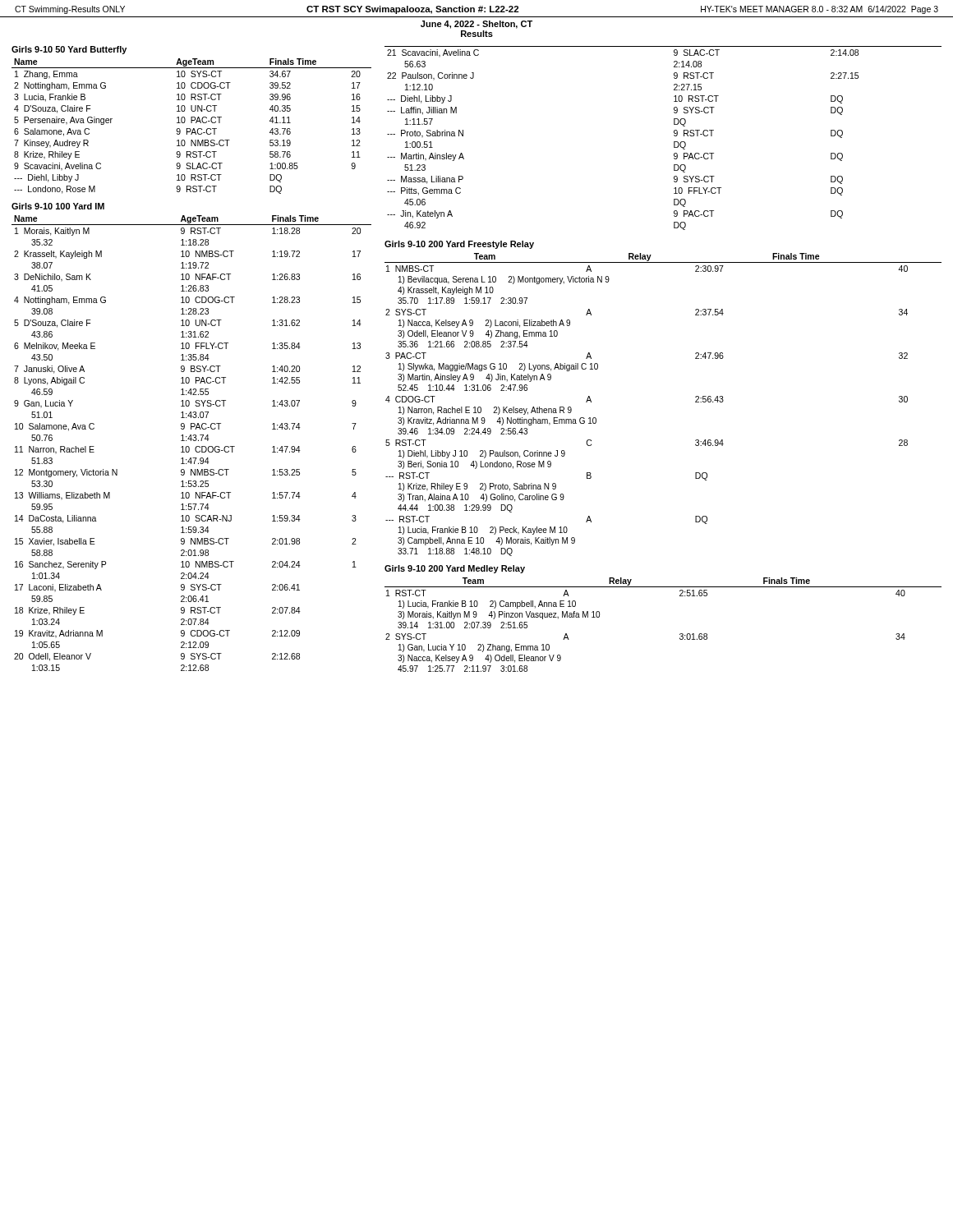
Task: Click where it says "Girls 9-10 200 Yard Medley Relay"
Action: pyautogui.click(x=455, y=568)
